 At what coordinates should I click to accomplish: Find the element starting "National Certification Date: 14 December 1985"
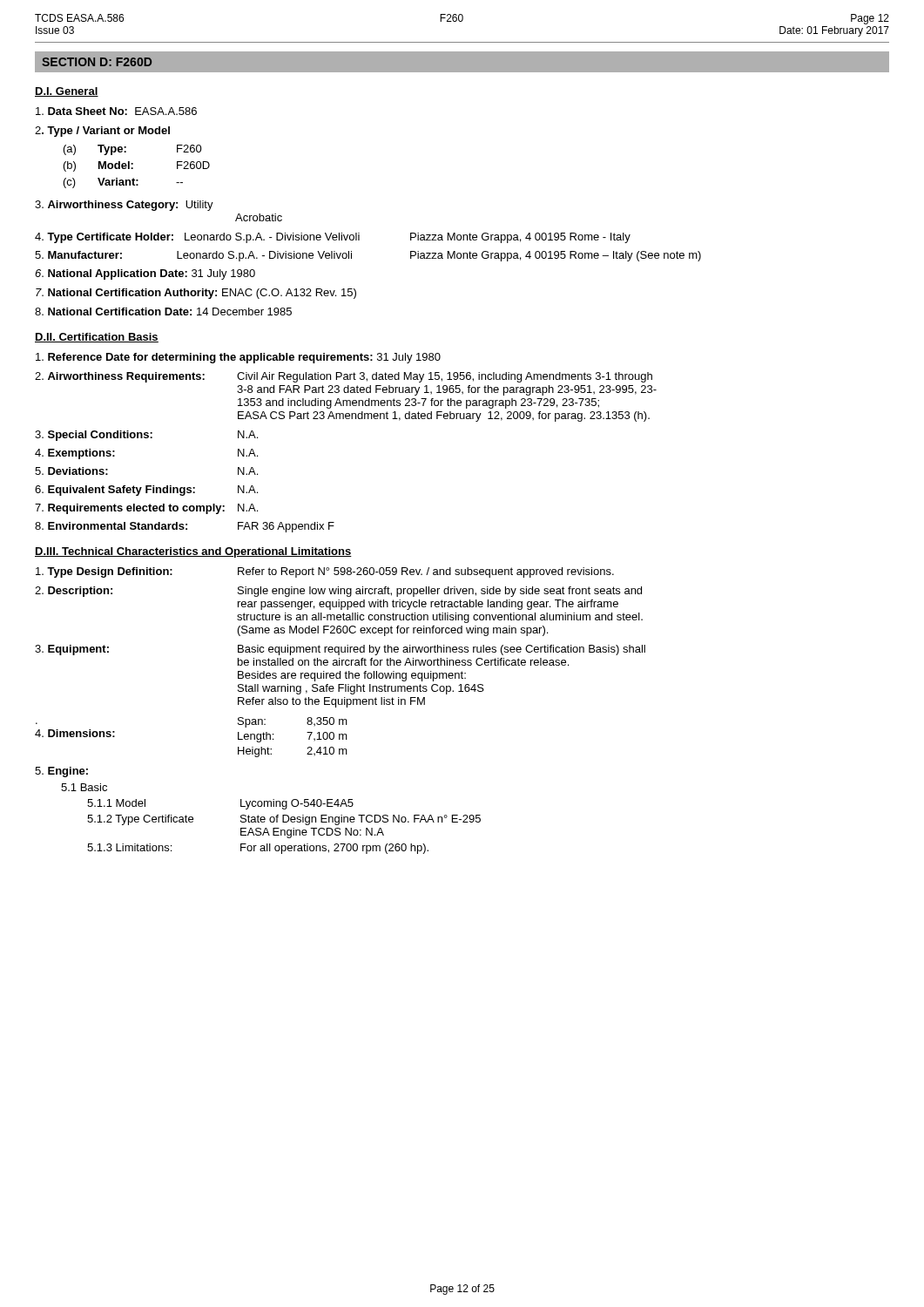(x=164, y=311)
